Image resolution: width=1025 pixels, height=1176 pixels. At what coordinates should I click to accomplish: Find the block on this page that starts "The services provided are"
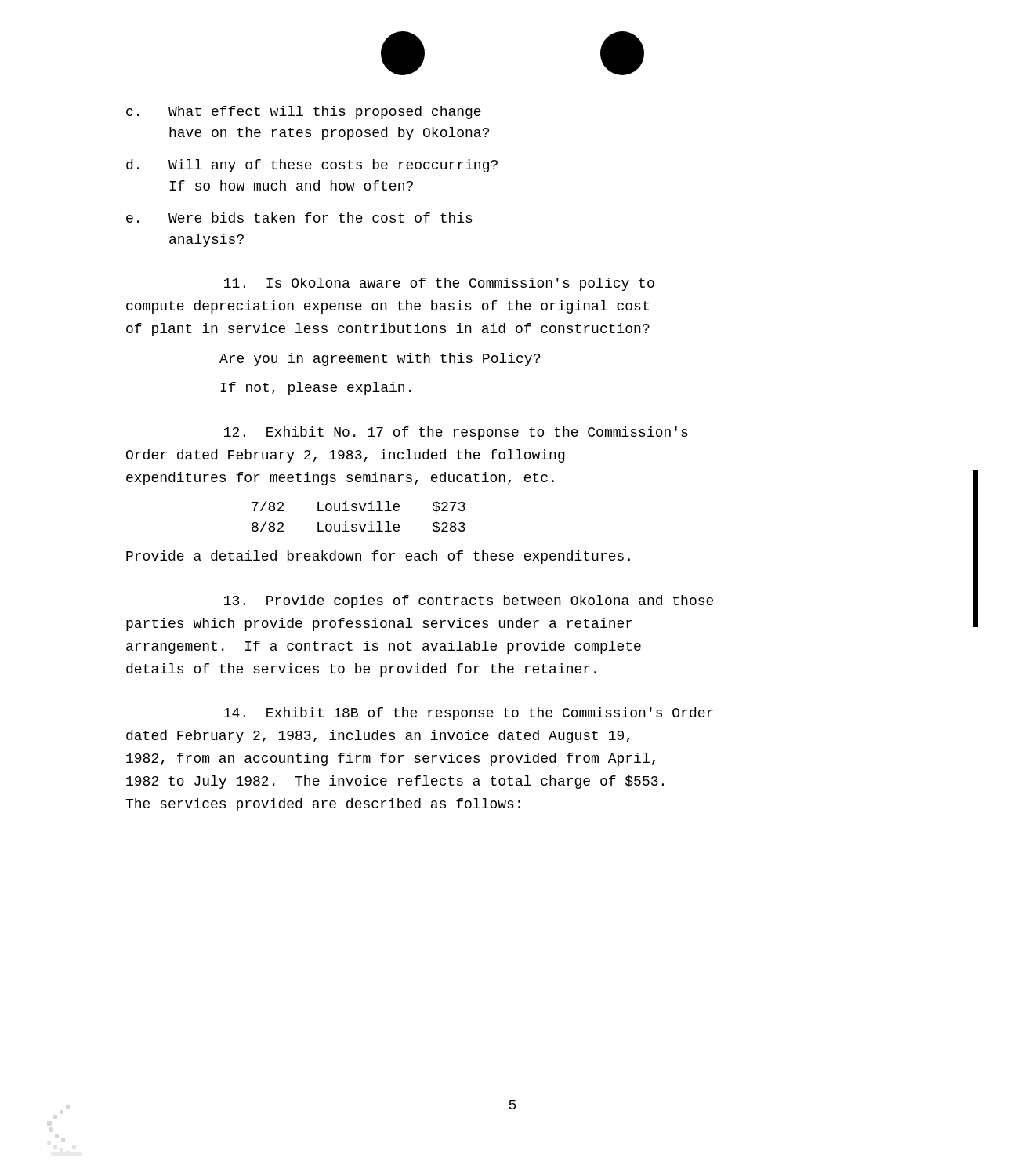[324, 804]
